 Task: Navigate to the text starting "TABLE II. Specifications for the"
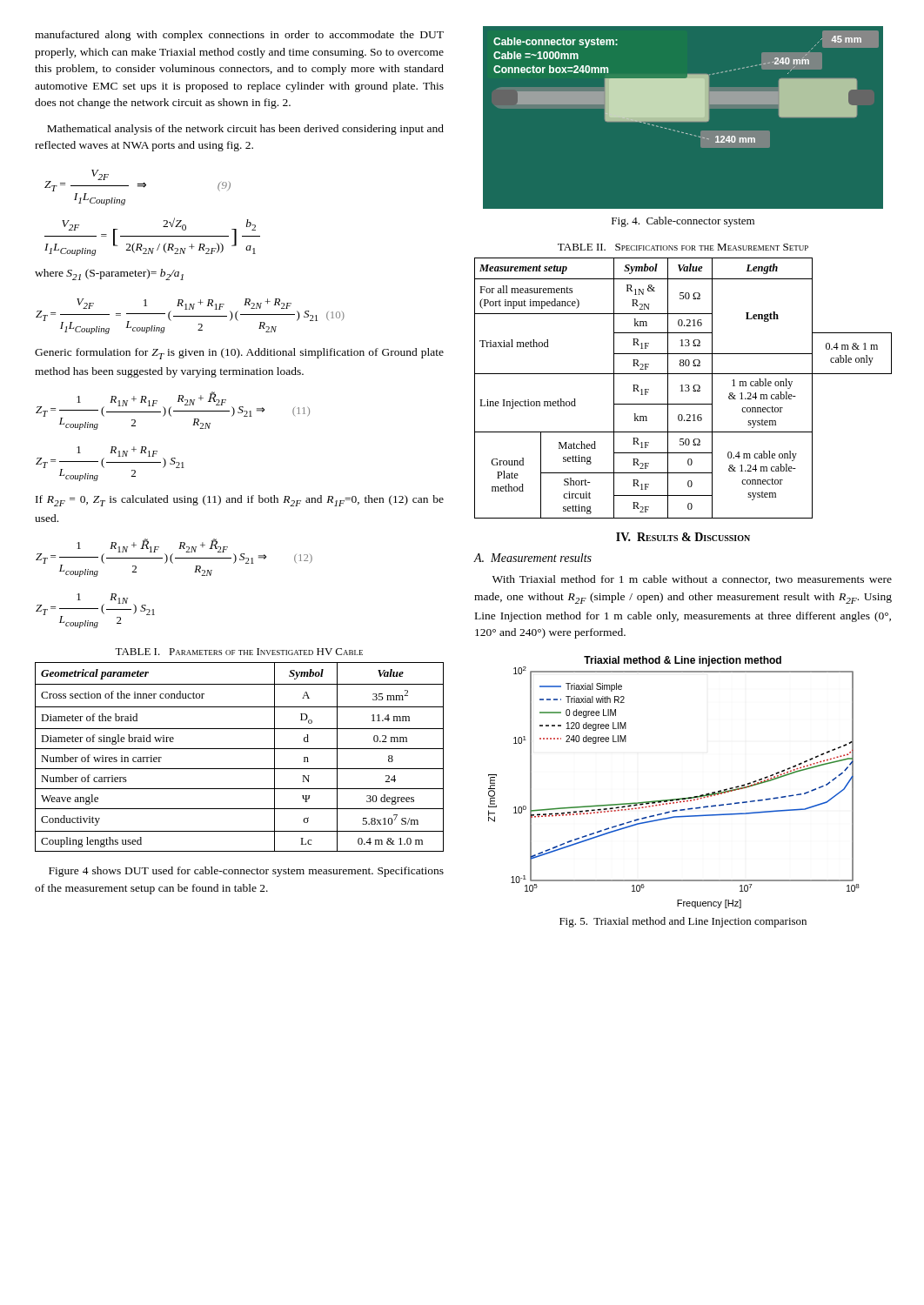point(683,247)
